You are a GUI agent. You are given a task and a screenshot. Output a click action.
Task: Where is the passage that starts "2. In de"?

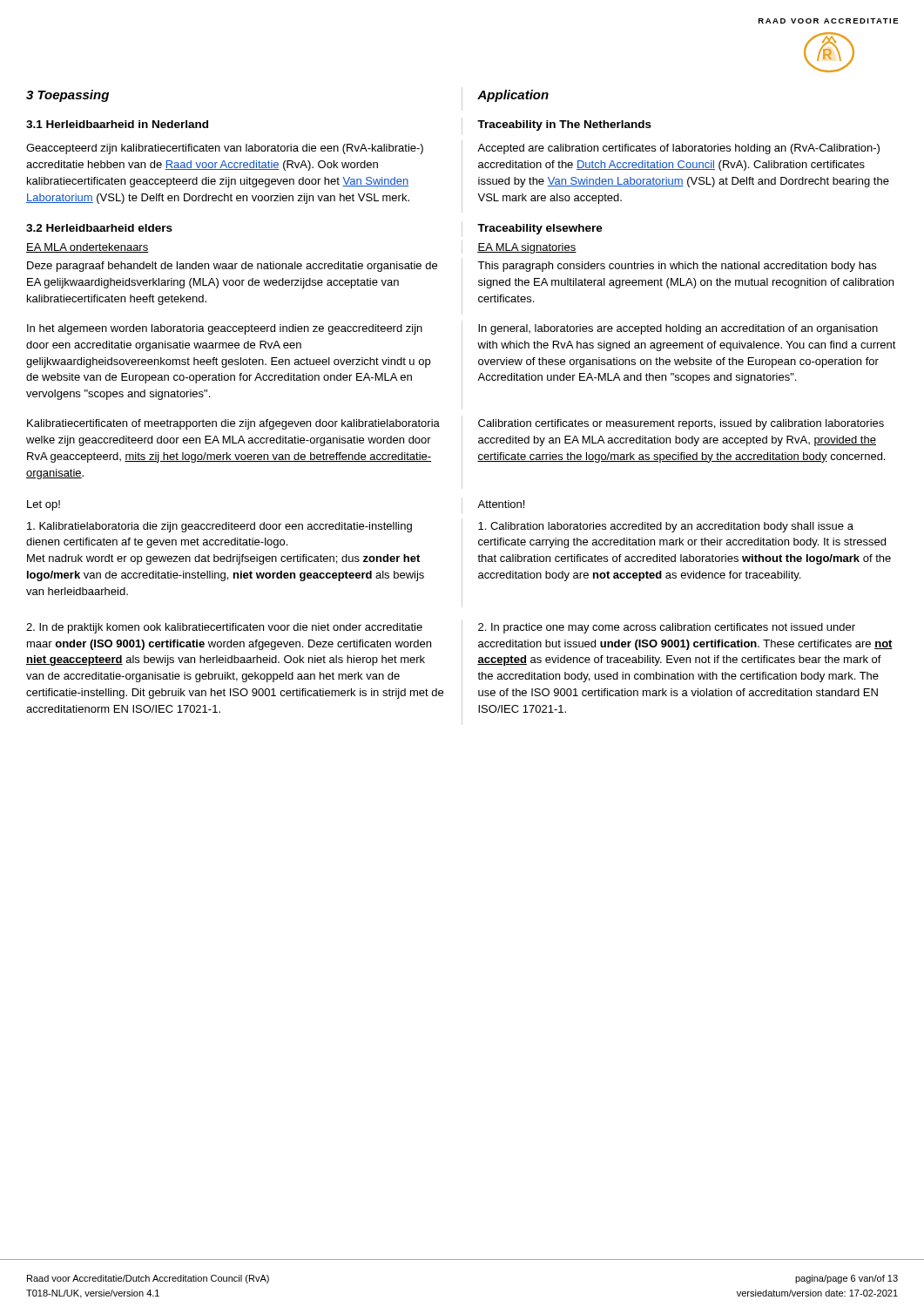point(236,669)
